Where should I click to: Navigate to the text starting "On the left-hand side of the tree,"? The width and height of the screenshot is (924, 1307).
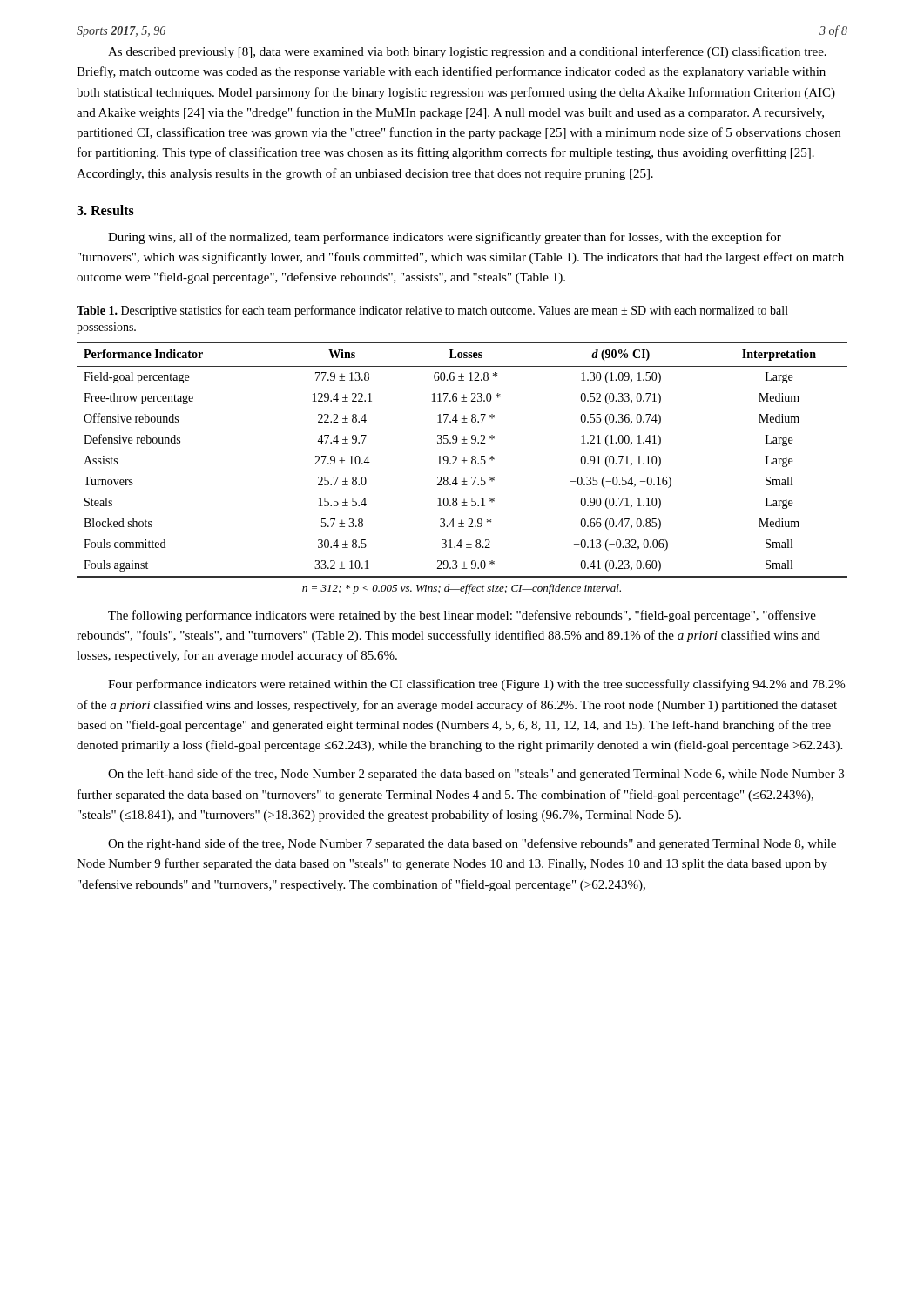462,795
